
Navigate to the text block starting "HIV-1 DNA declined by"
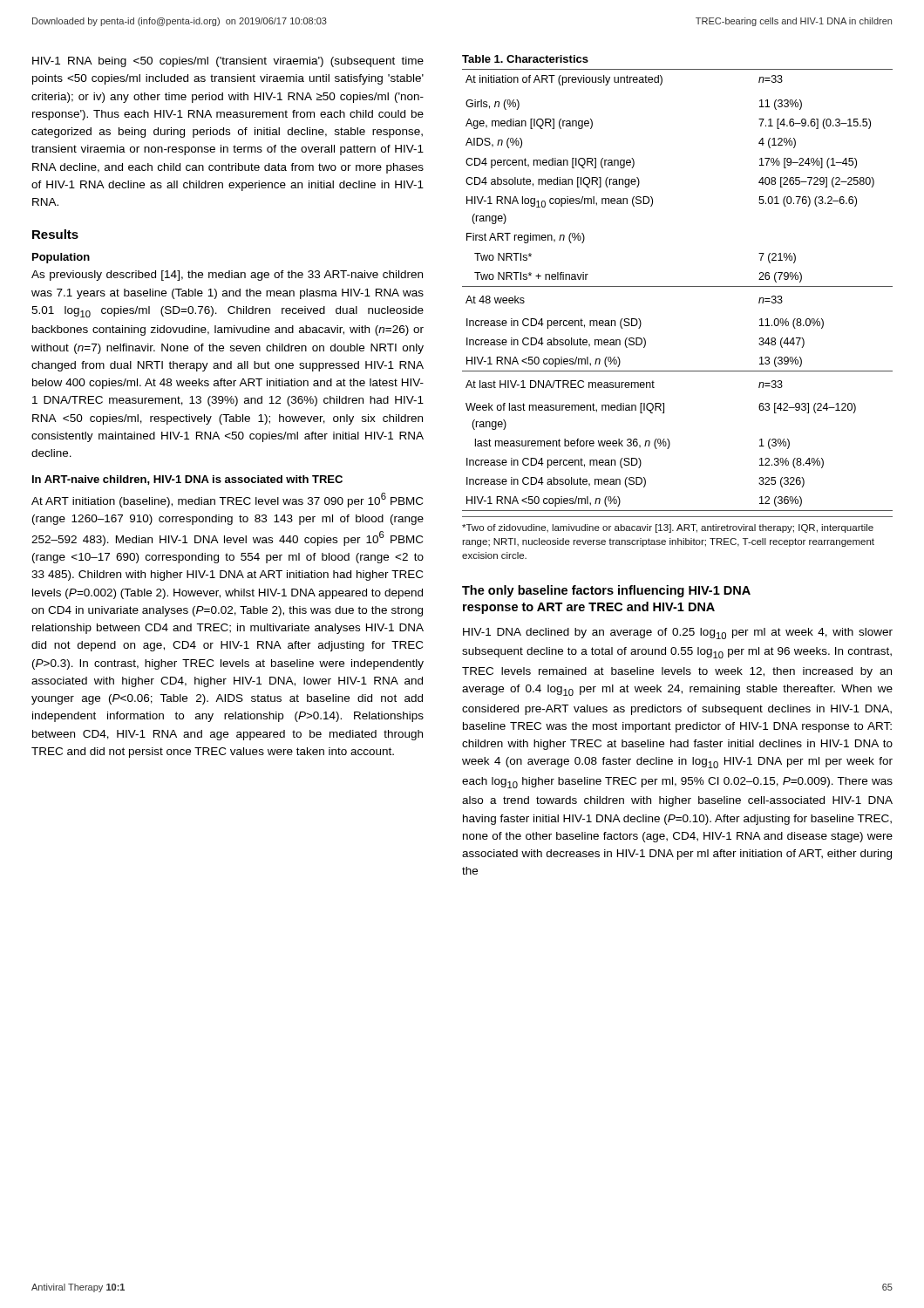click(x=677, y=752)
